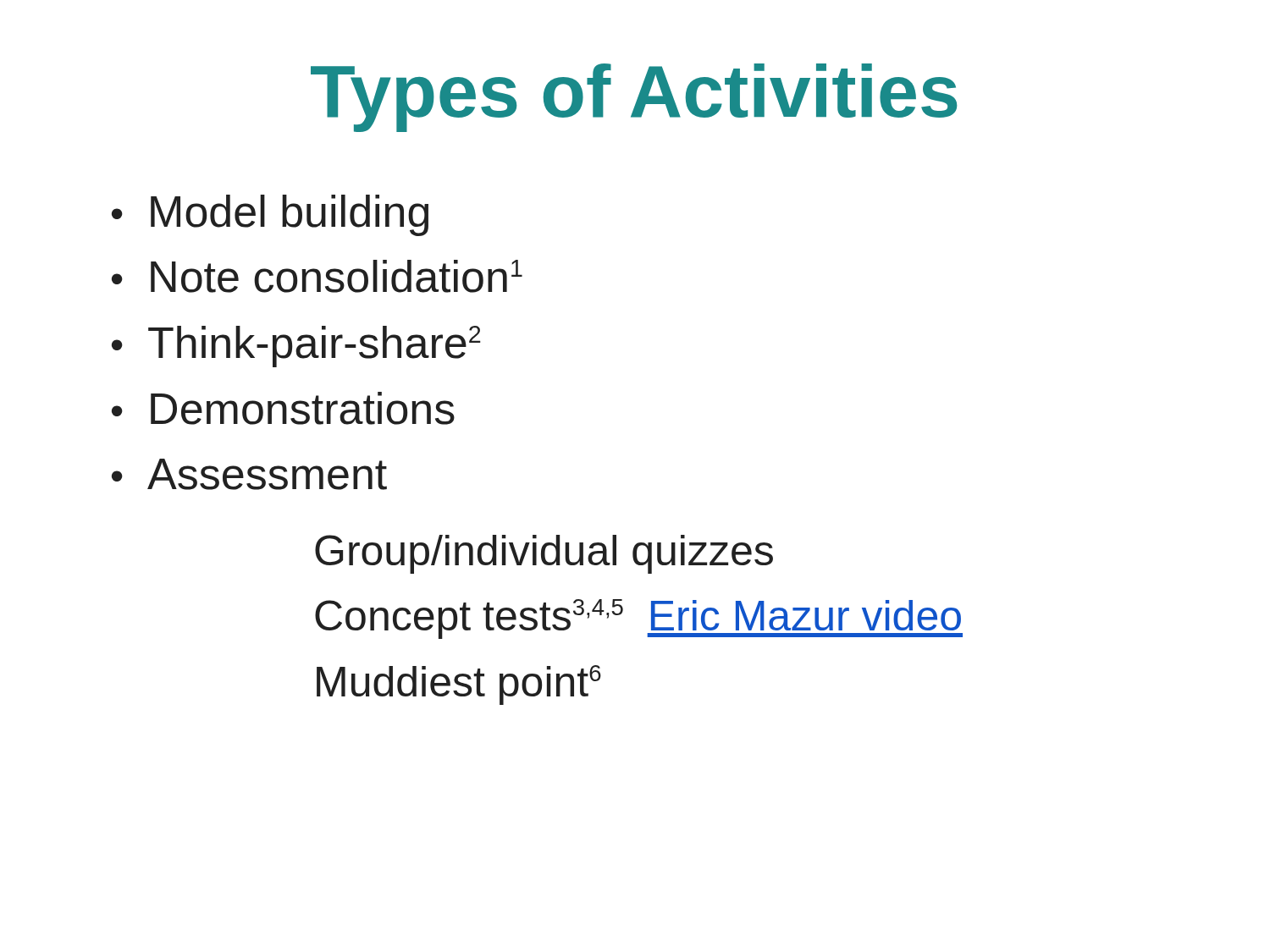
Task: Click where it says "• Demonstrations"
Action: point(283,409)
